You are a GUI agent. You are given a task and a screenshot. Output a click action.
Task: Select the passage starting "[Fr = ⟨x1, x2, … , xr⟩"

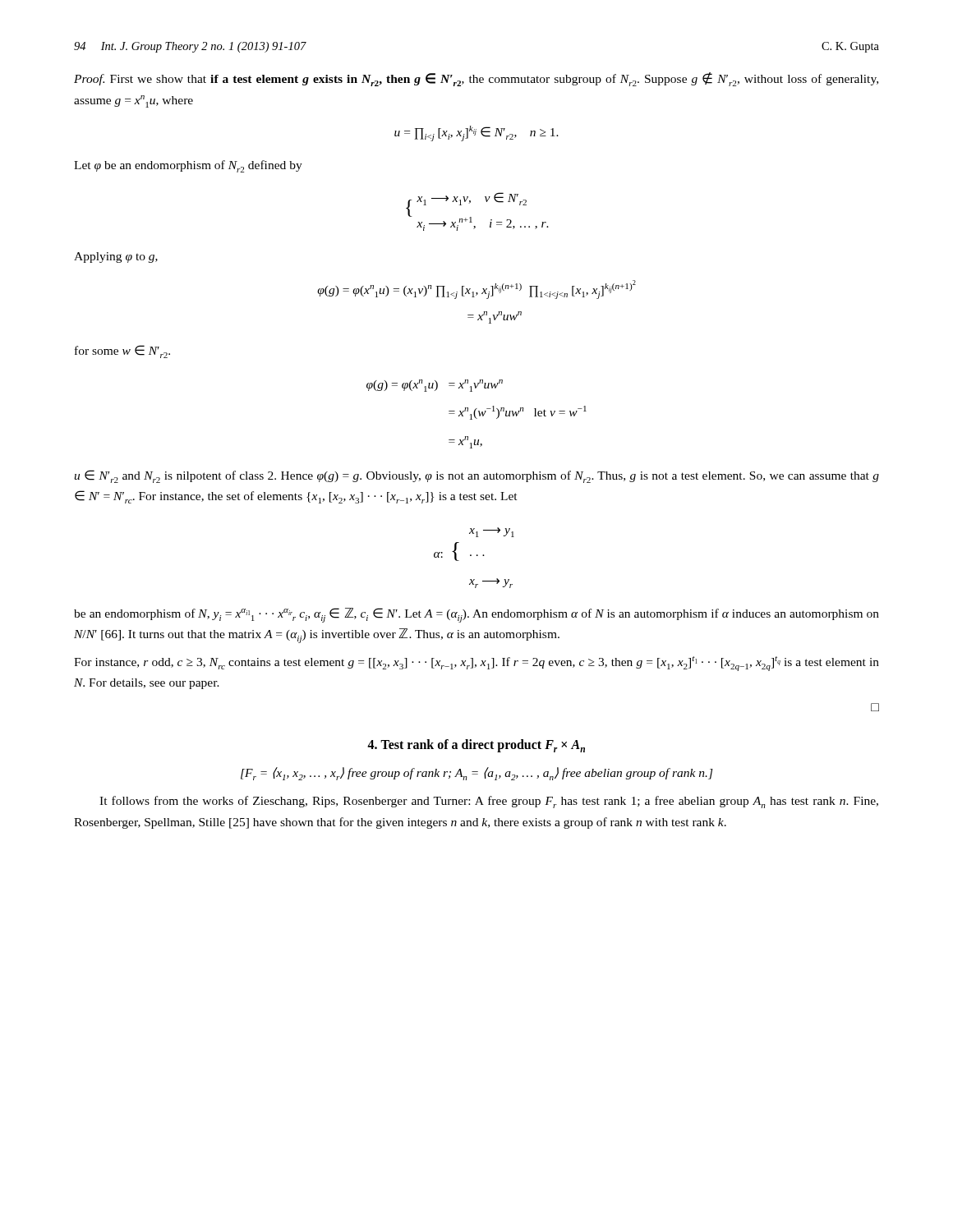click(476, 773)
